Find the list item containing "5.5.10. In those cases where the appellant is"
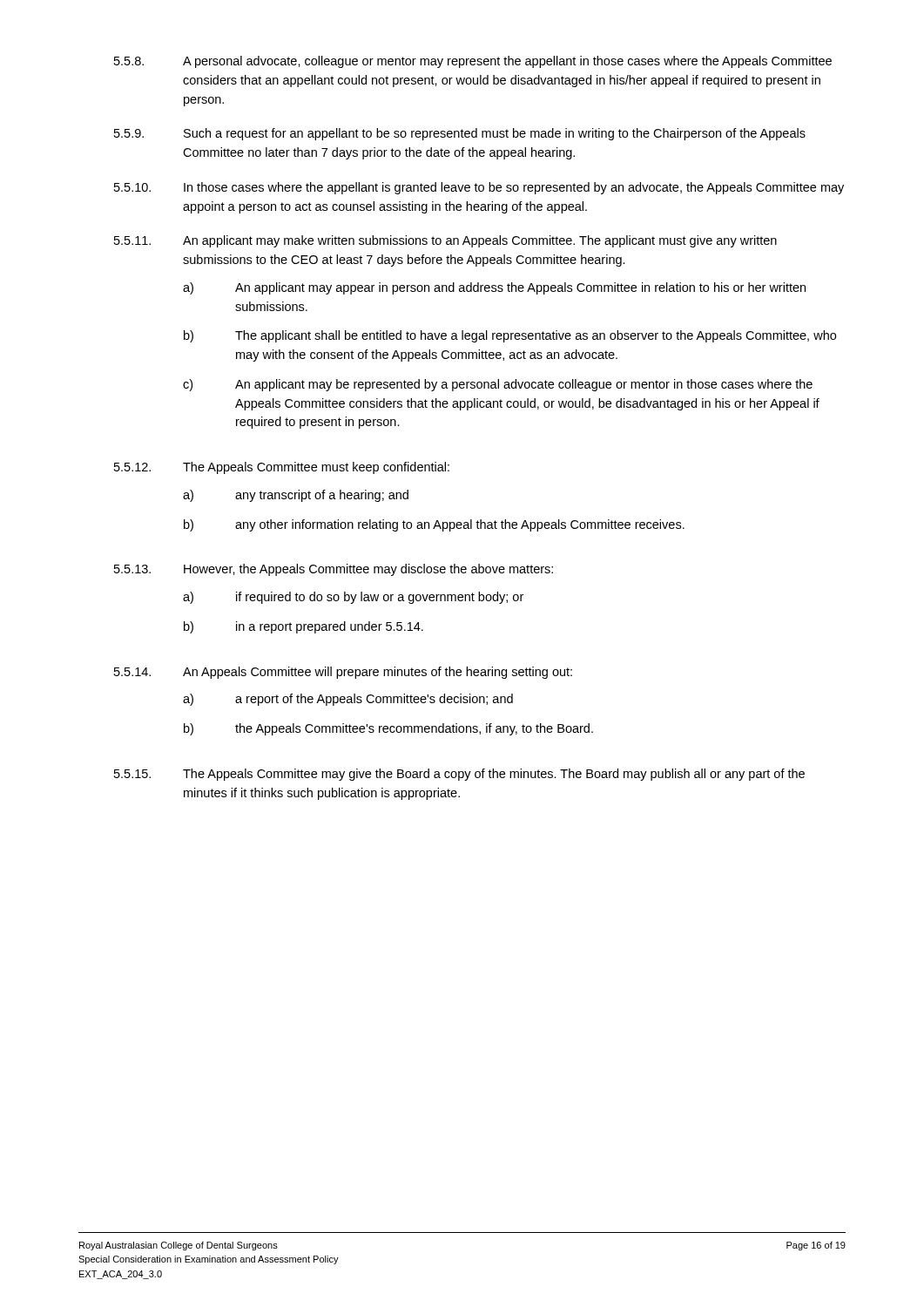Screen dimensions: 1307x924 coord(479,197)
